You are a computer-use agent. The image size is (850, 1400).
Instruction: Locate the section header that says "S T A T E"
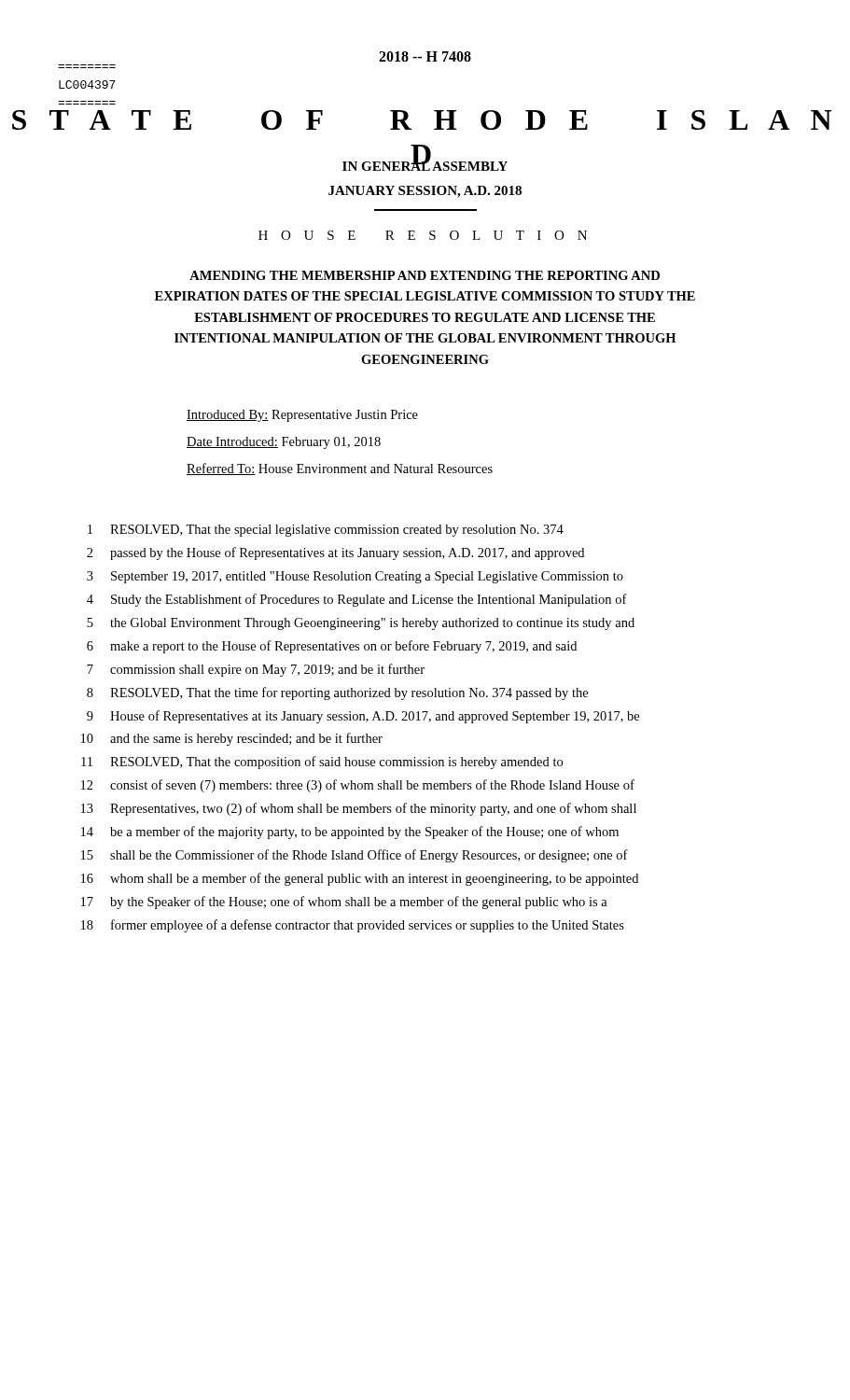point(425,137)
